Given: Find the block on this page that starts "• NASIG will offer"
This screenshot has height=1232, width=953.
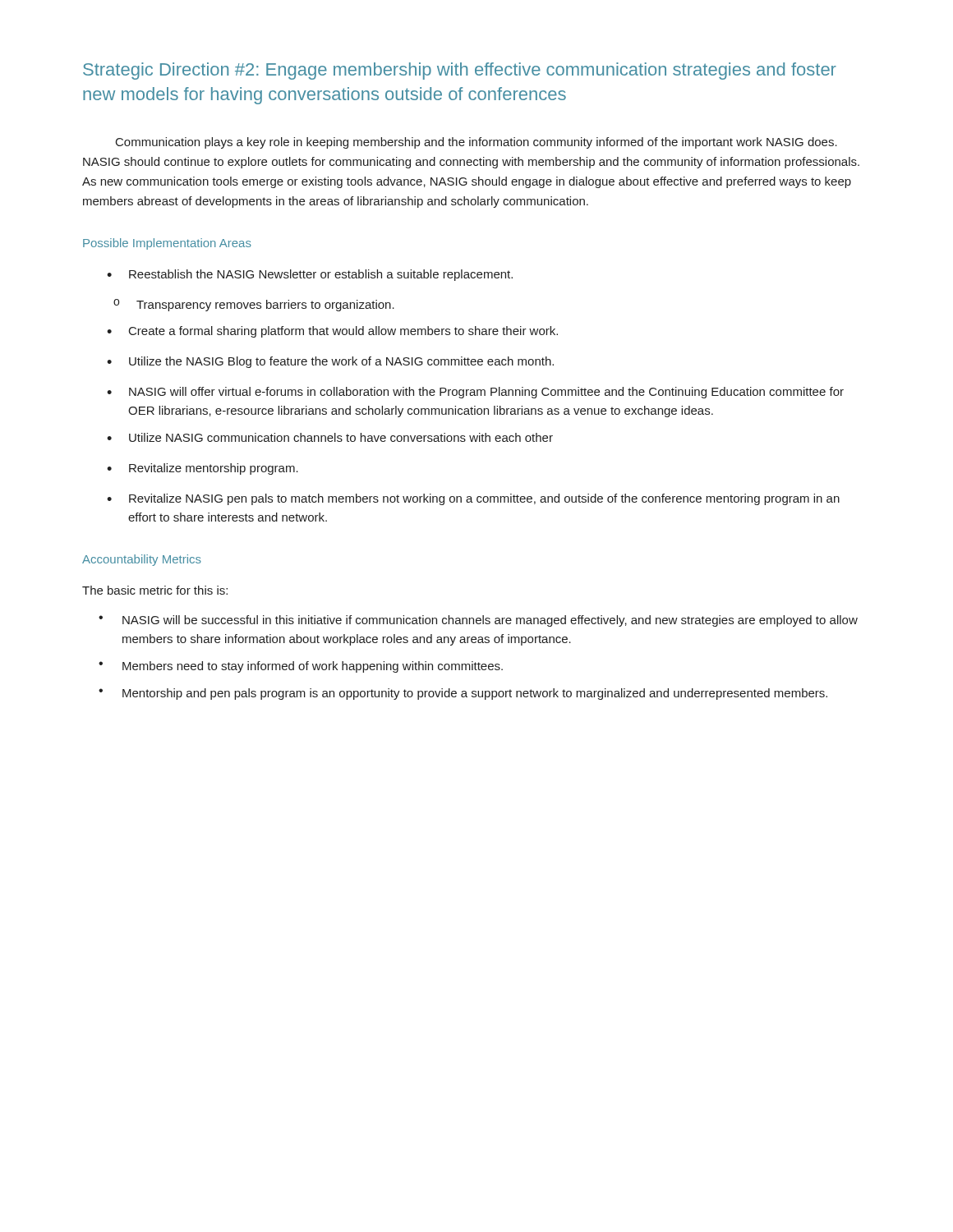Looking at the screenshot, I should pyautogui.click(x=476, y=401).
